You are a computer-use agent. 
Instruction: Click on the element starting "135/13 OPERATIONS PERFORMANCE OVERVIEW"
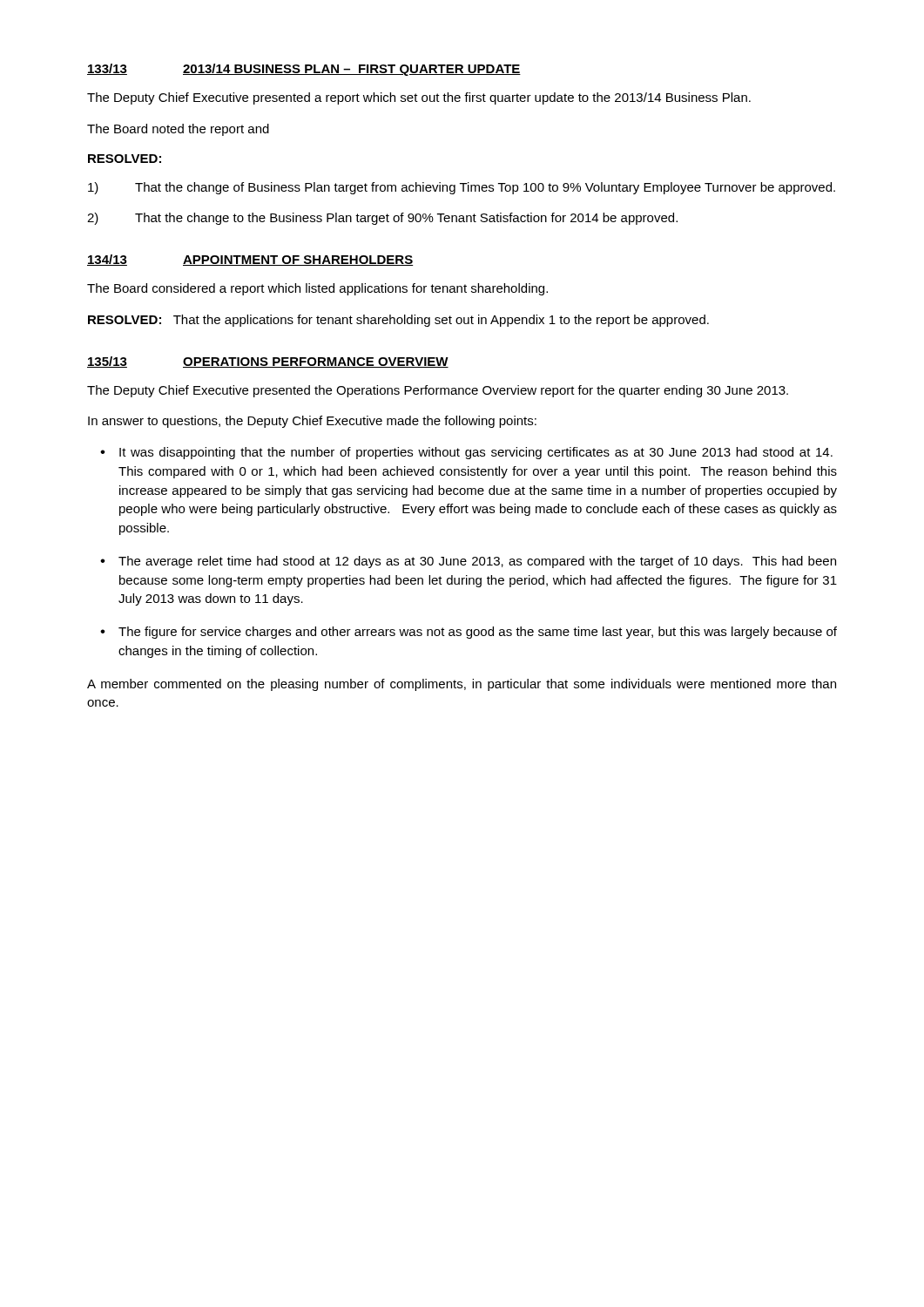click(268, 361)
